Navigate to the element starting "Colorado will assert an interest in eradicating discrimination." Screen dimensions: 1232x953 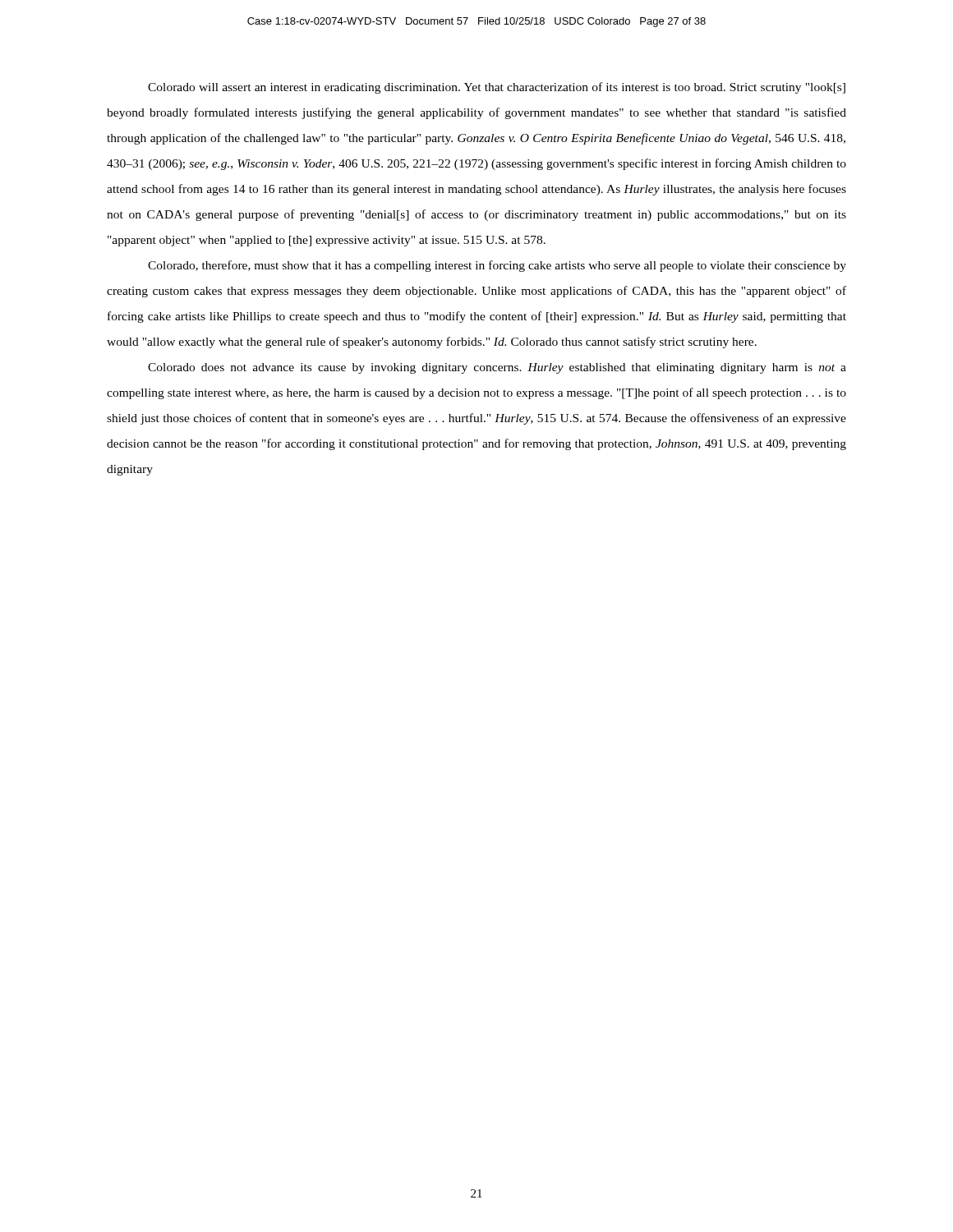coord(476,278)
